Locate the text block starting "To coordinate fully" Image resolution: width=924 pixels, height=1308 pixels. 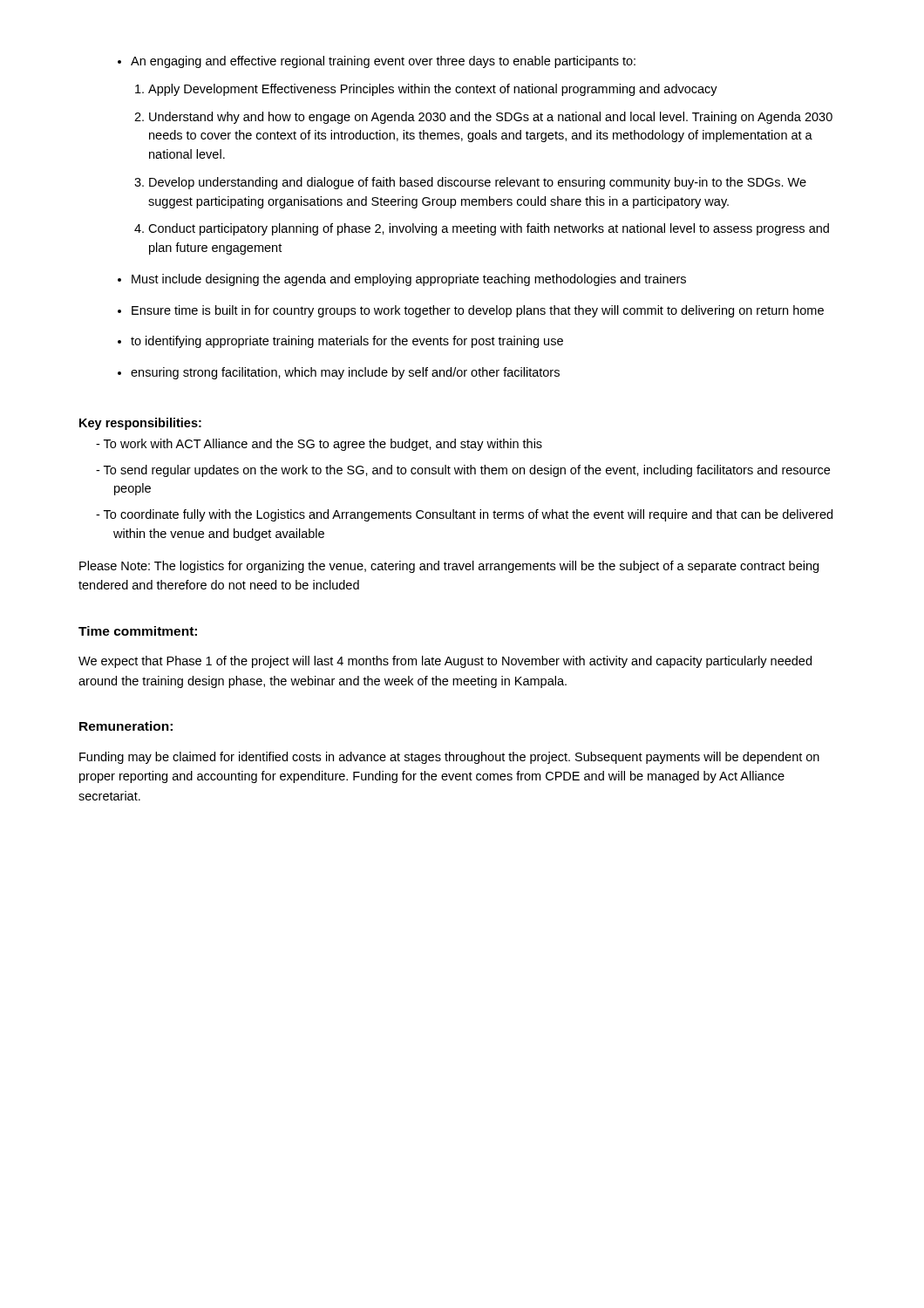[x=471, y=525]
